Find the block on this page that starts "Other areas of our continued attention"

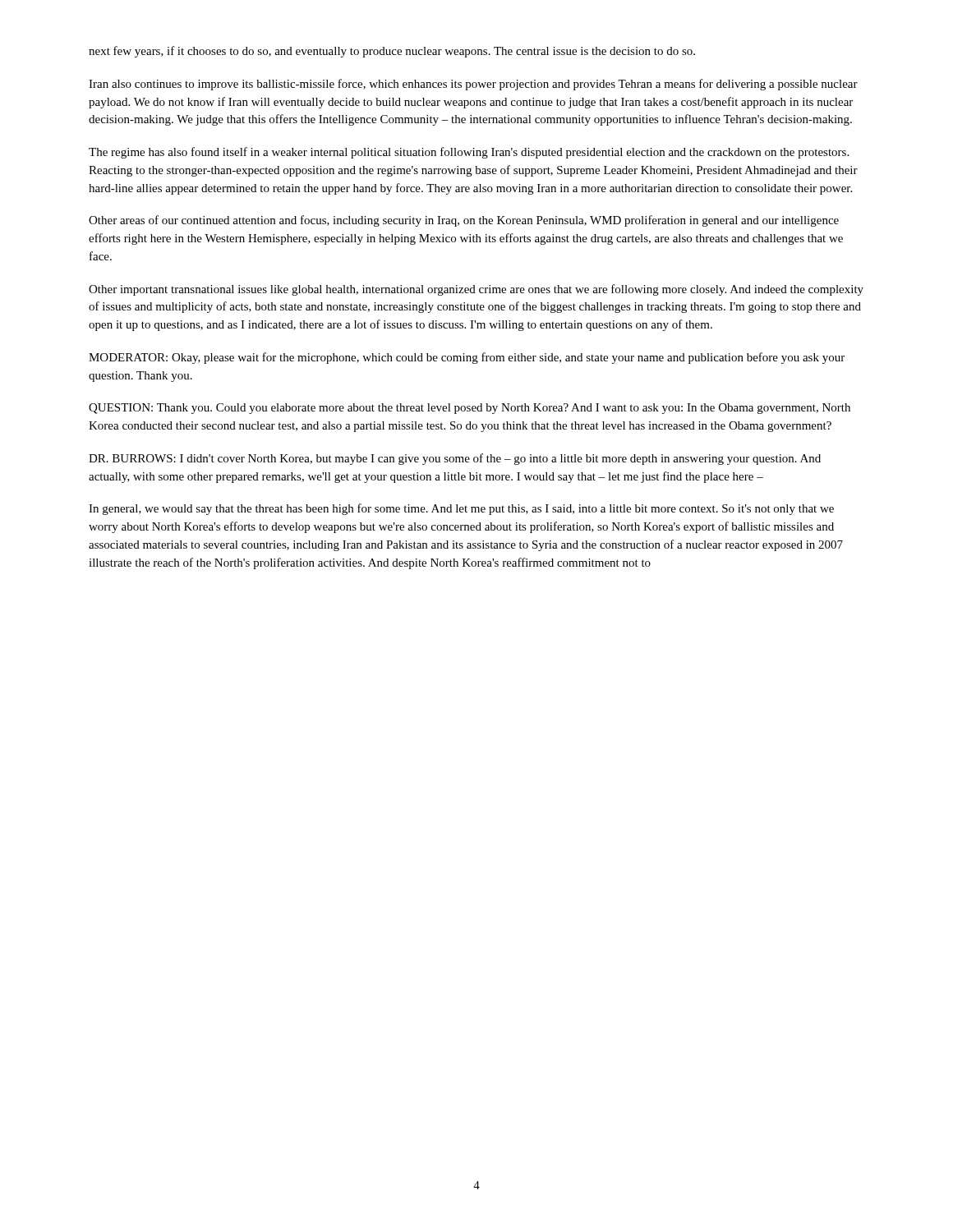tap(466, 238)
